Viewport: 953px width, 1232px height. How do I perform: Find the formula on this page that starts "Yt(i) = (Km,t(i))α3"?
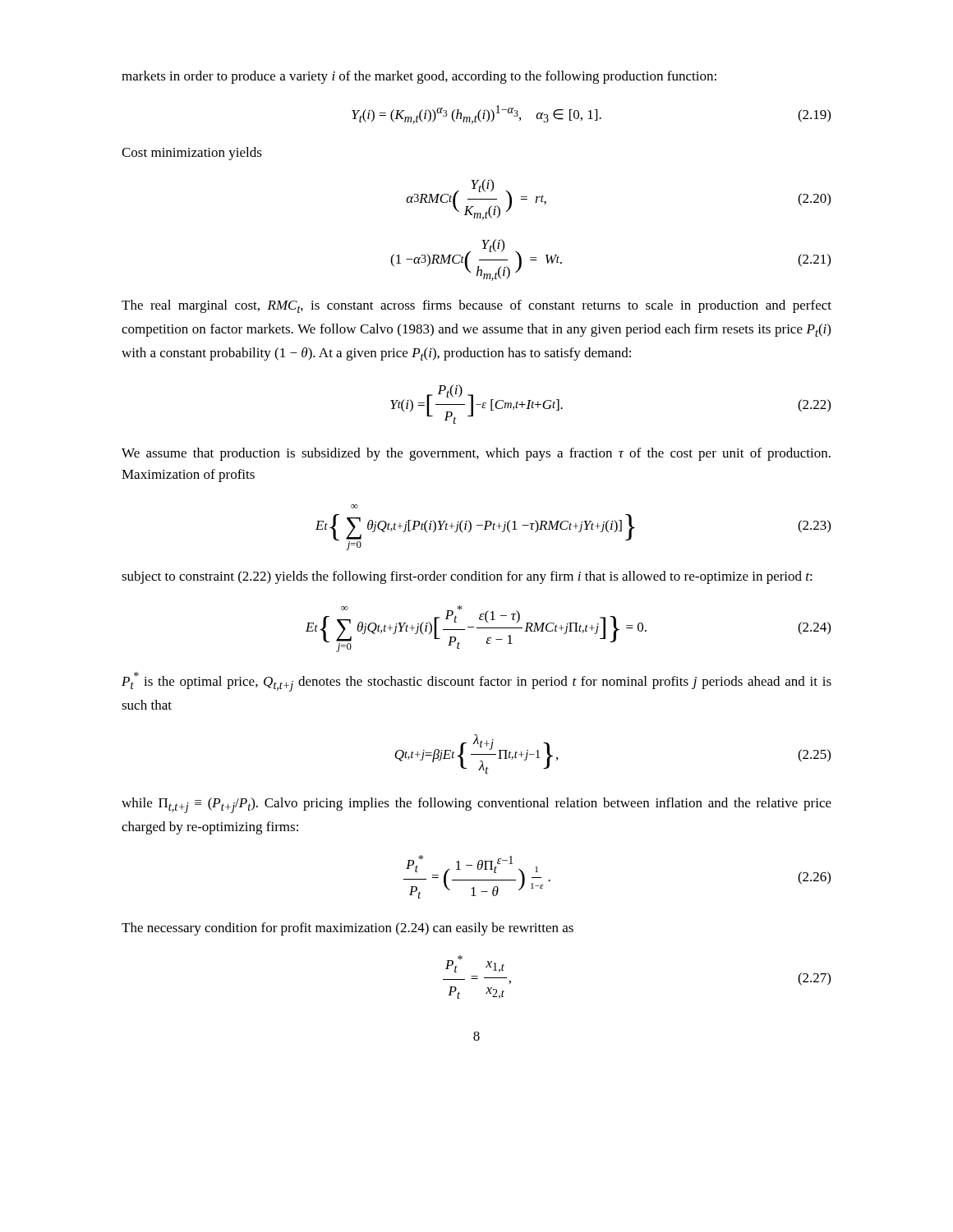pos(476,115)
